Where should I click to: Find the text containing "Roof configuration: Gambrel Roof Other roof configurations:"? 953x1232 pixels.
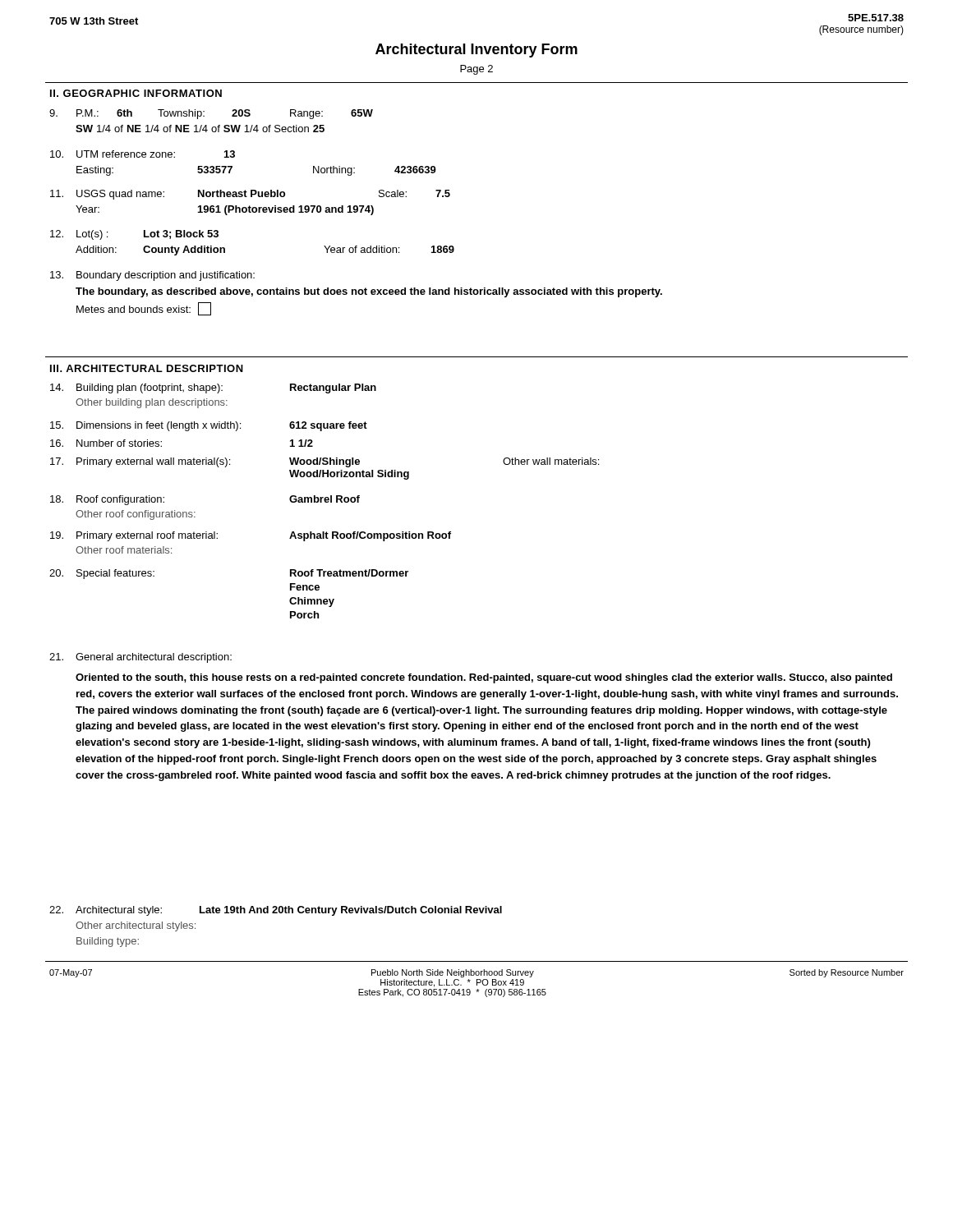click(x=120, y=500)
